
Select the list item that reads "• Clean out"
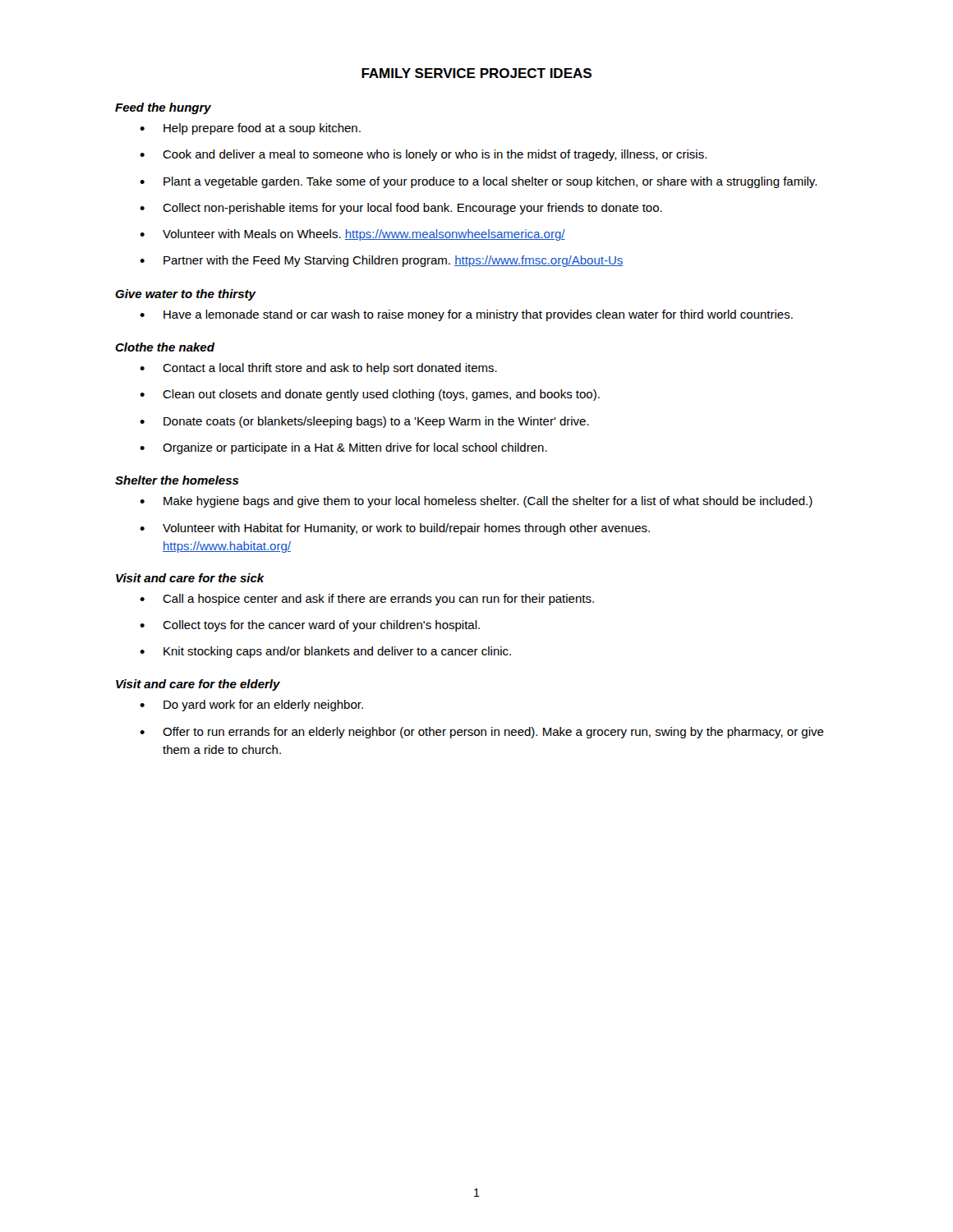489,395
